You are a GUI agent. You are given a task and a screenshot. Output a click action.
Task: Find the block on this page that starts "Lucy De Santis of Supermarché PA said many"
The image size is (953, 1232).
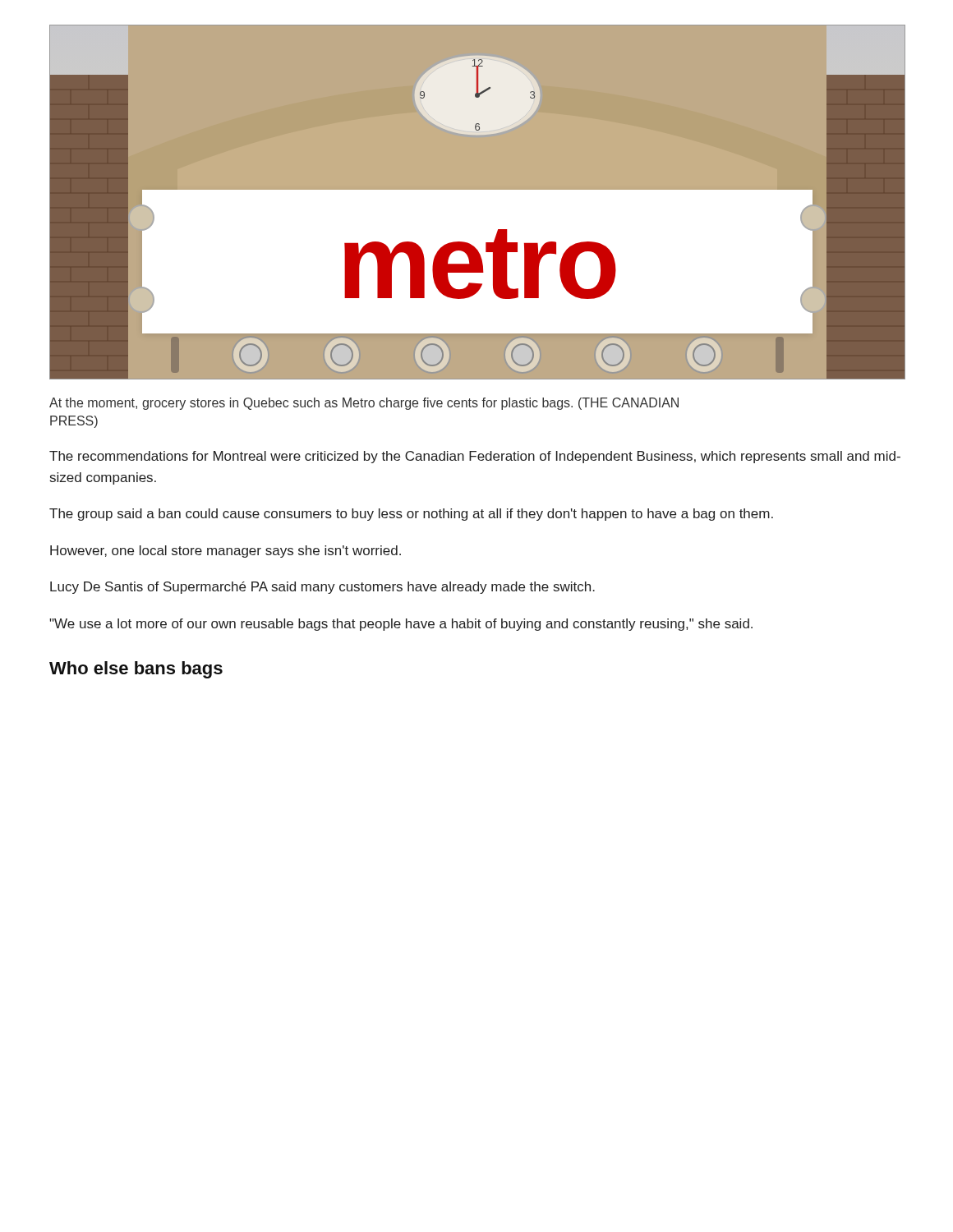tap(322, 587)
